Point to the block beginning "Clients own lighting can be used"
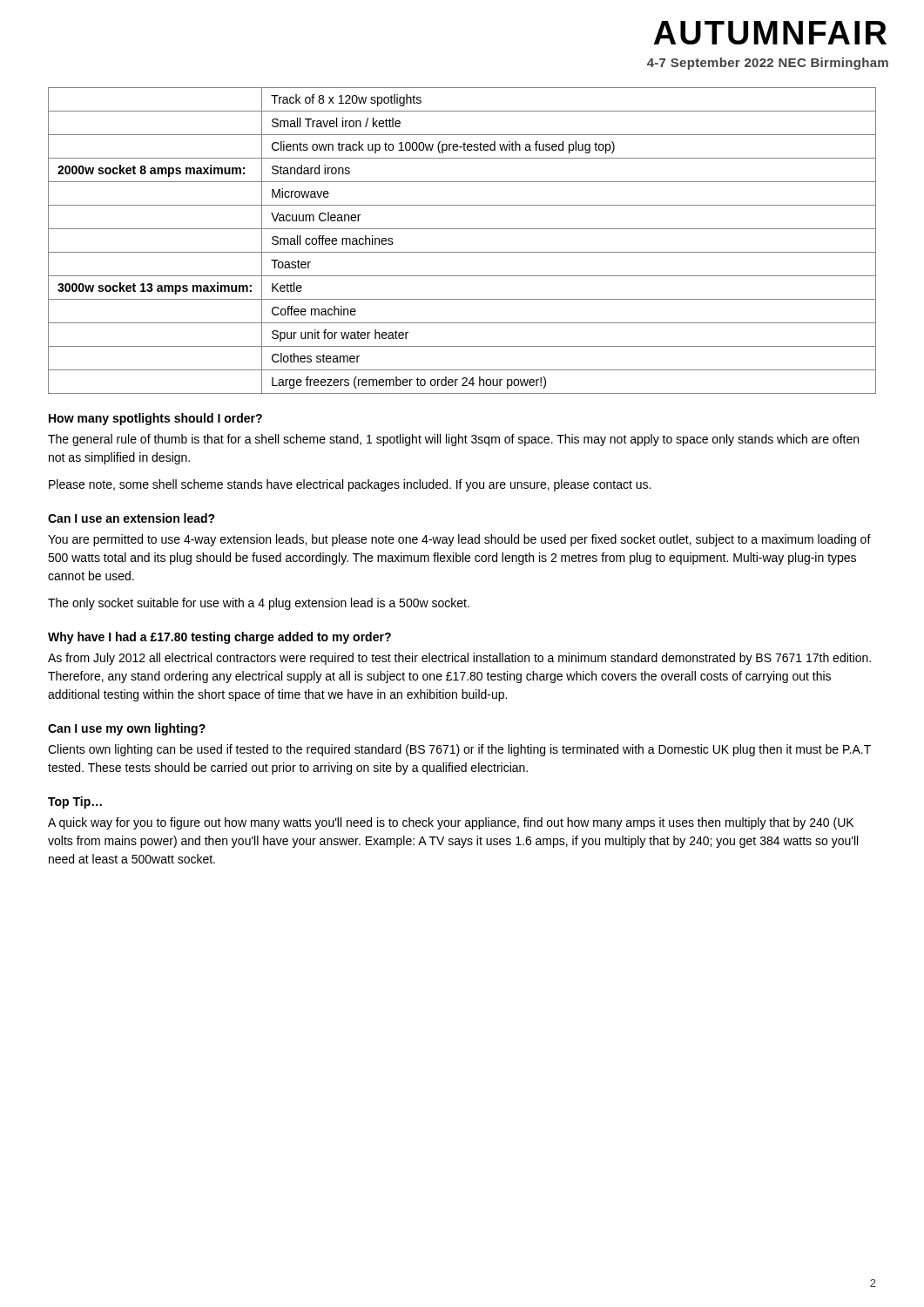 [x=459, y=759]
